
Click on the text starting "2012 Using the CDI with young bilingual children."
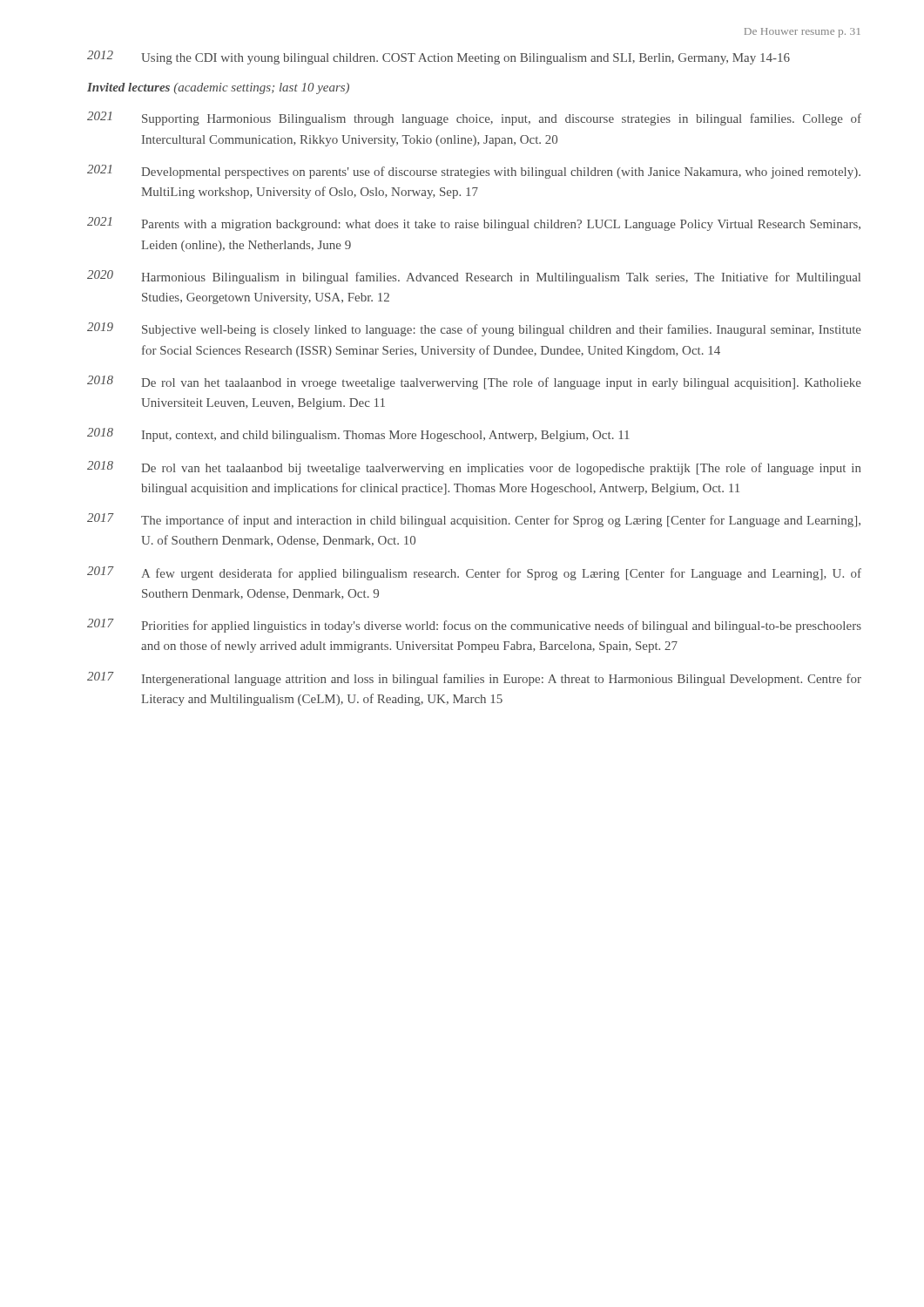coord(474,58)
